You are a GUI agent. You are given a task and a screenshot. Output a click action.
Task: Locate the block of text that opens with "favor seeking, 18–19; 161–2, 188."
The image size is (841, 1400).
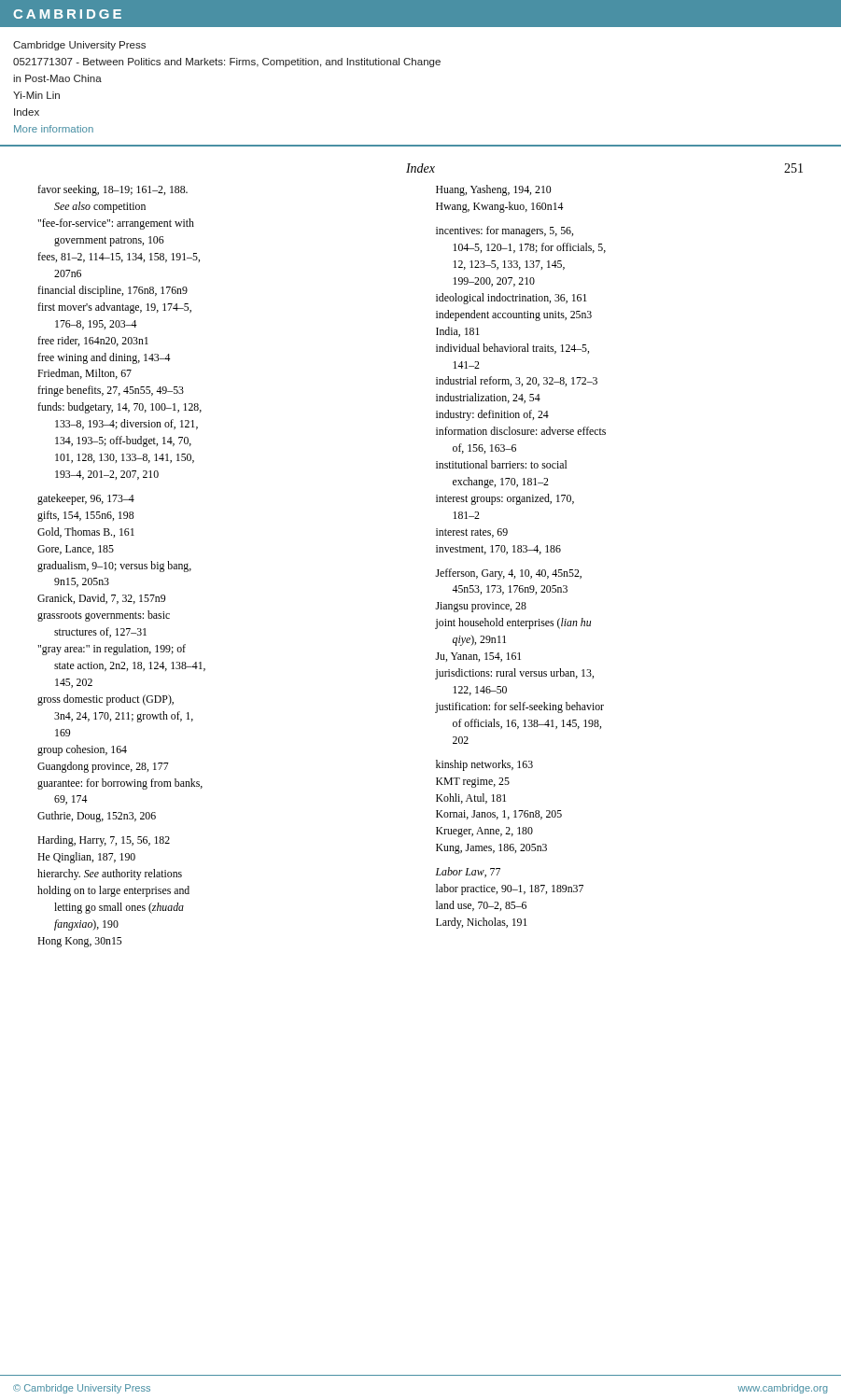112,190
